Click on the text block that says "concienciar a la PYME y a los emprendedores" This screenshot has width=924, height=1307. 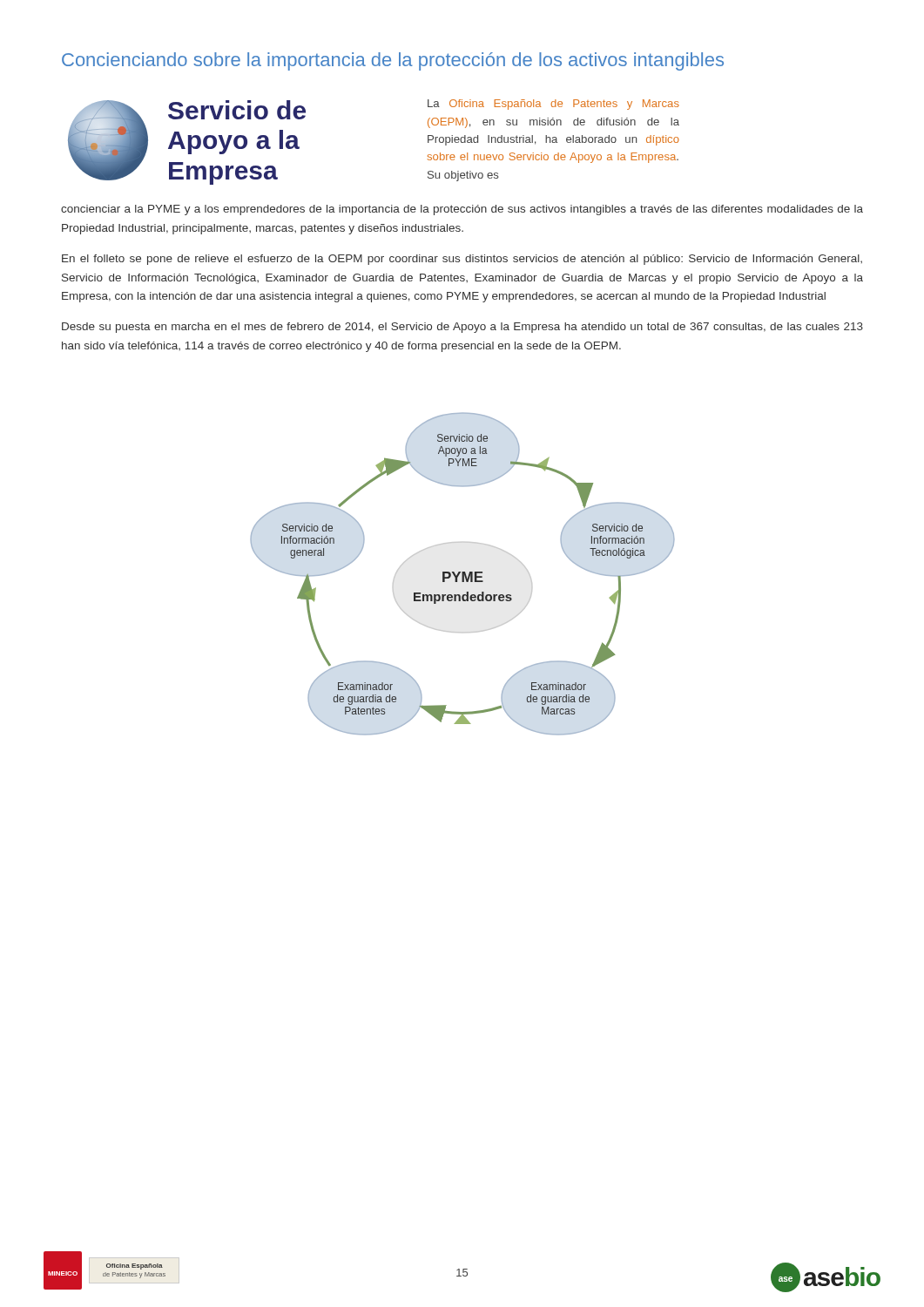(x=462, y=218)
